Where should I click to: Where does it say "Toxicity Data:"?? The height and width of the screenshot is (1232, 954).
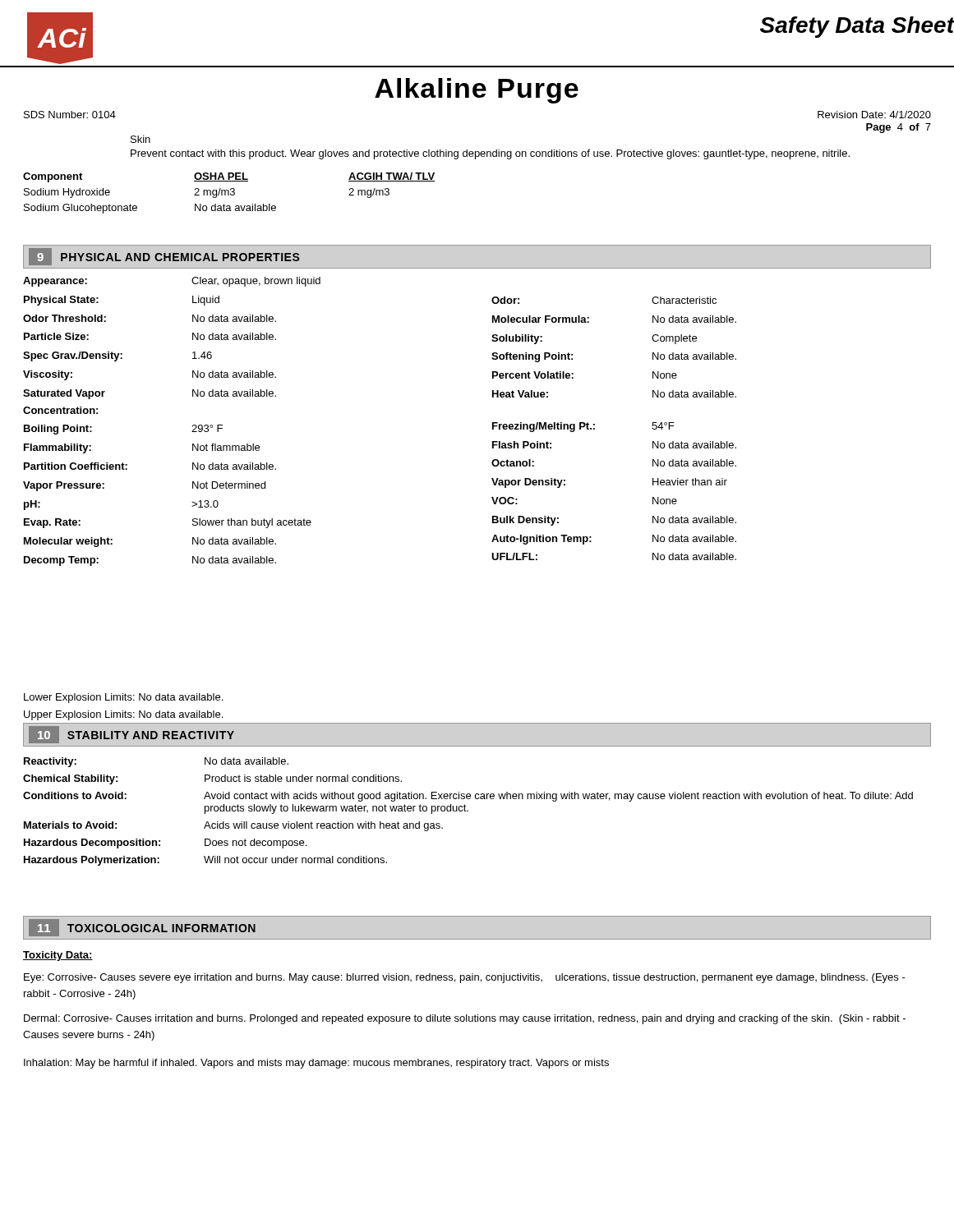point(58,955)
